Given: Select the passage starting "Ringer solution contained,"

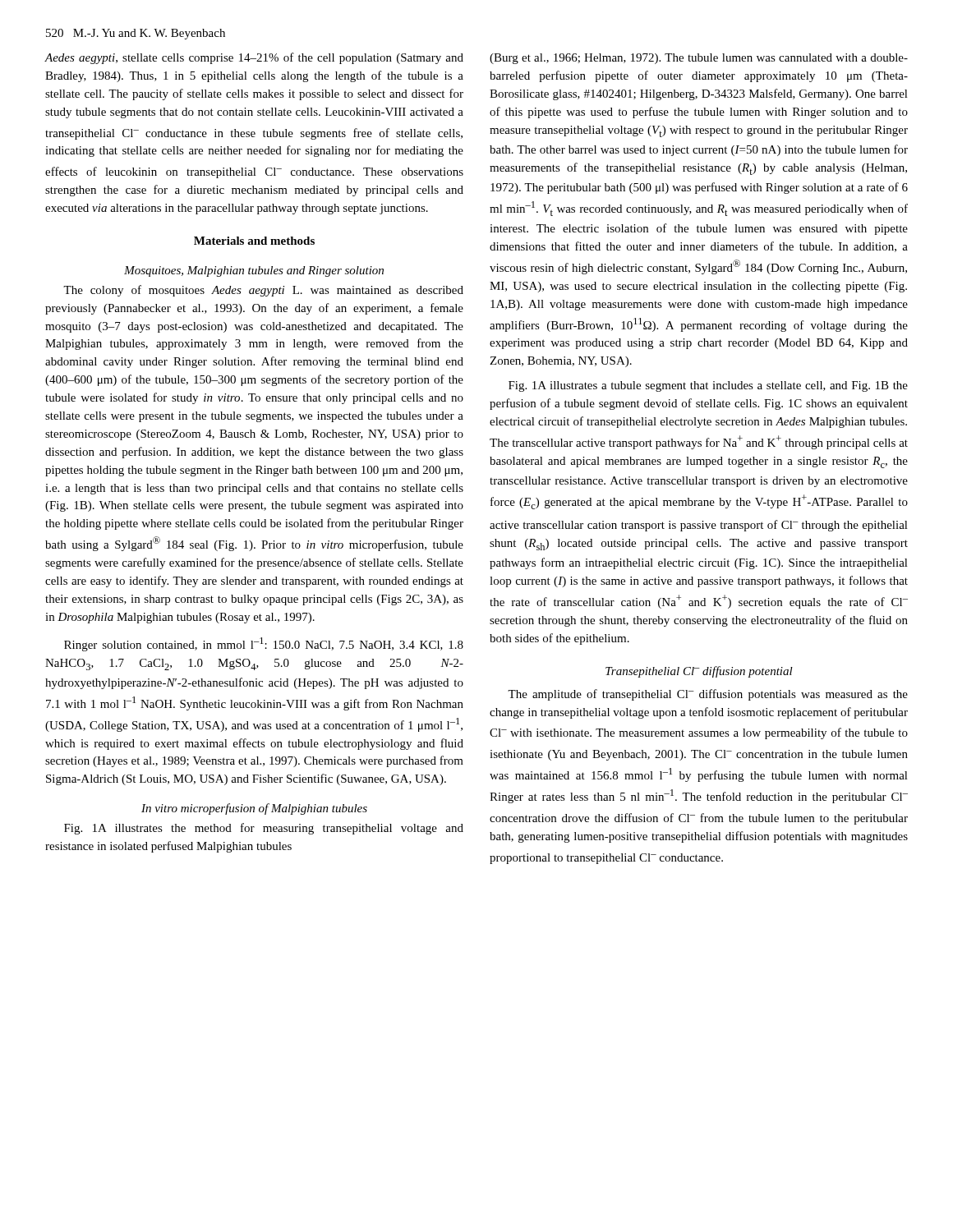Looking at the screenshot, I should (254, 711).
